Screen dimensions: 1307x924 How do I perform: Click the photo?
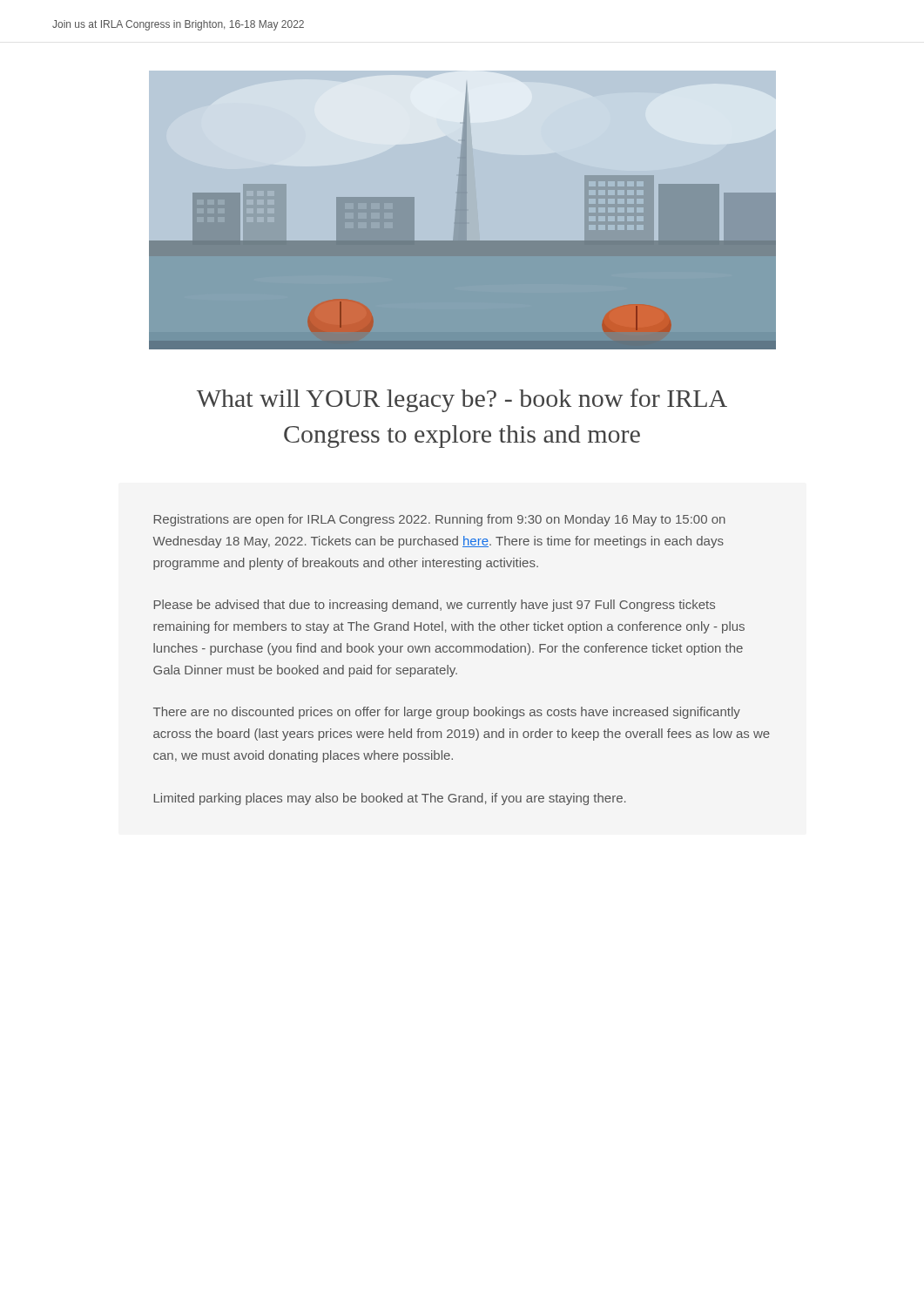click(x=462, y=210)
